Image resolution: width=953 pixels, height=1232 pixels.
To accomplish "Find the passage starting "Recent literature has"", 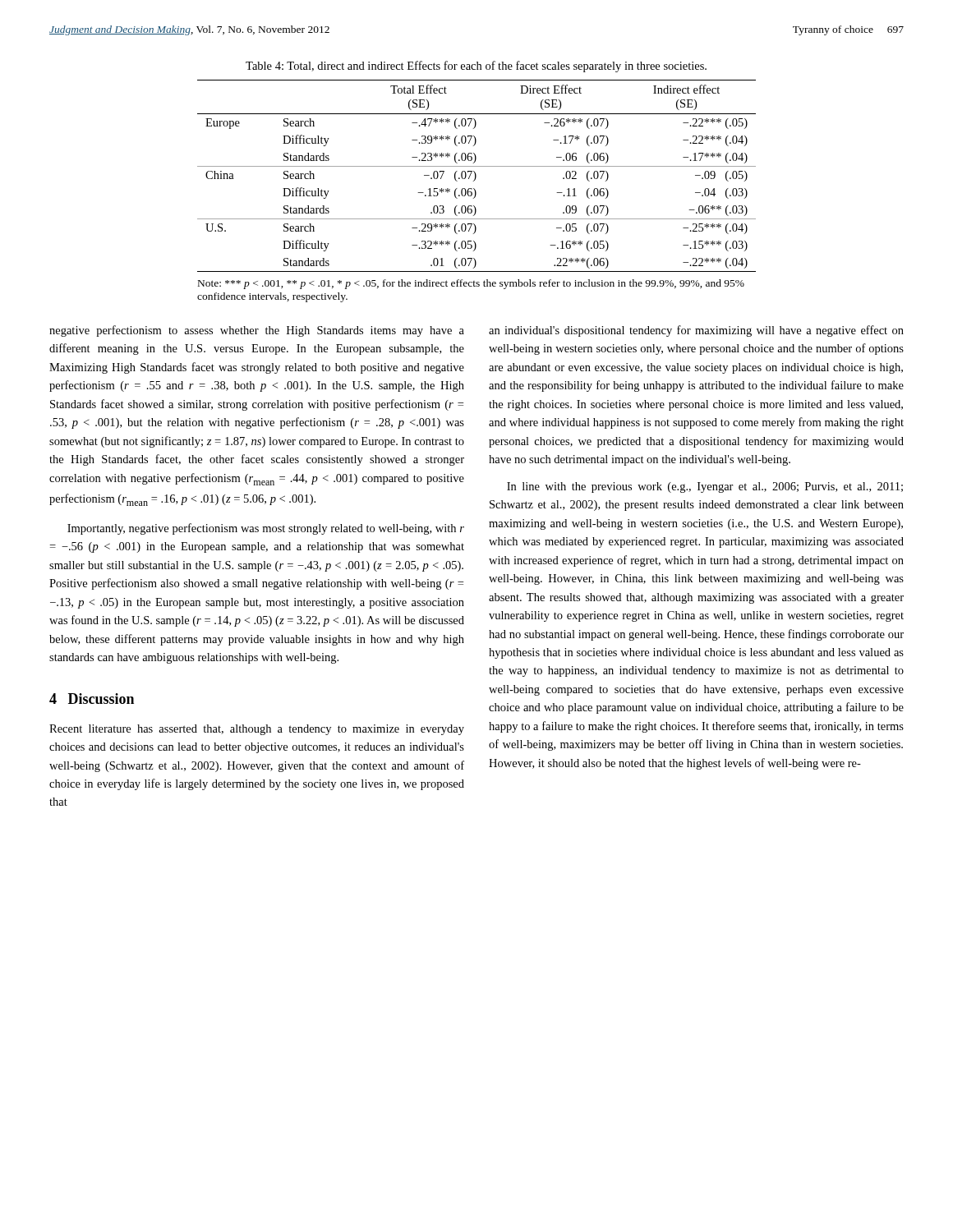I will [257, 765].
